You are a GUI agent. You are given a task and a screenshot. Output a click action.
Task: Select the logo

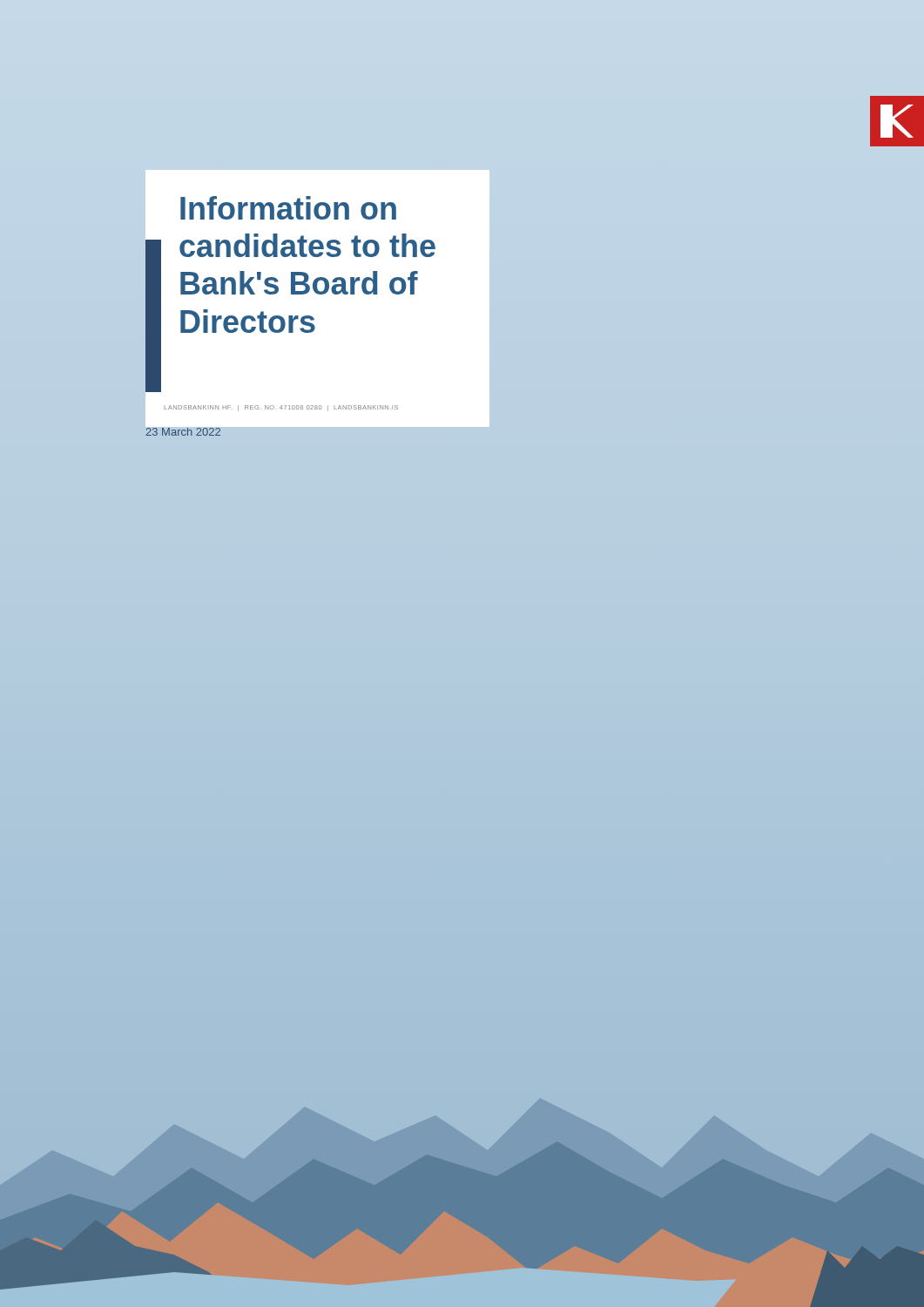pyautogui.click(x=897, y=121)
